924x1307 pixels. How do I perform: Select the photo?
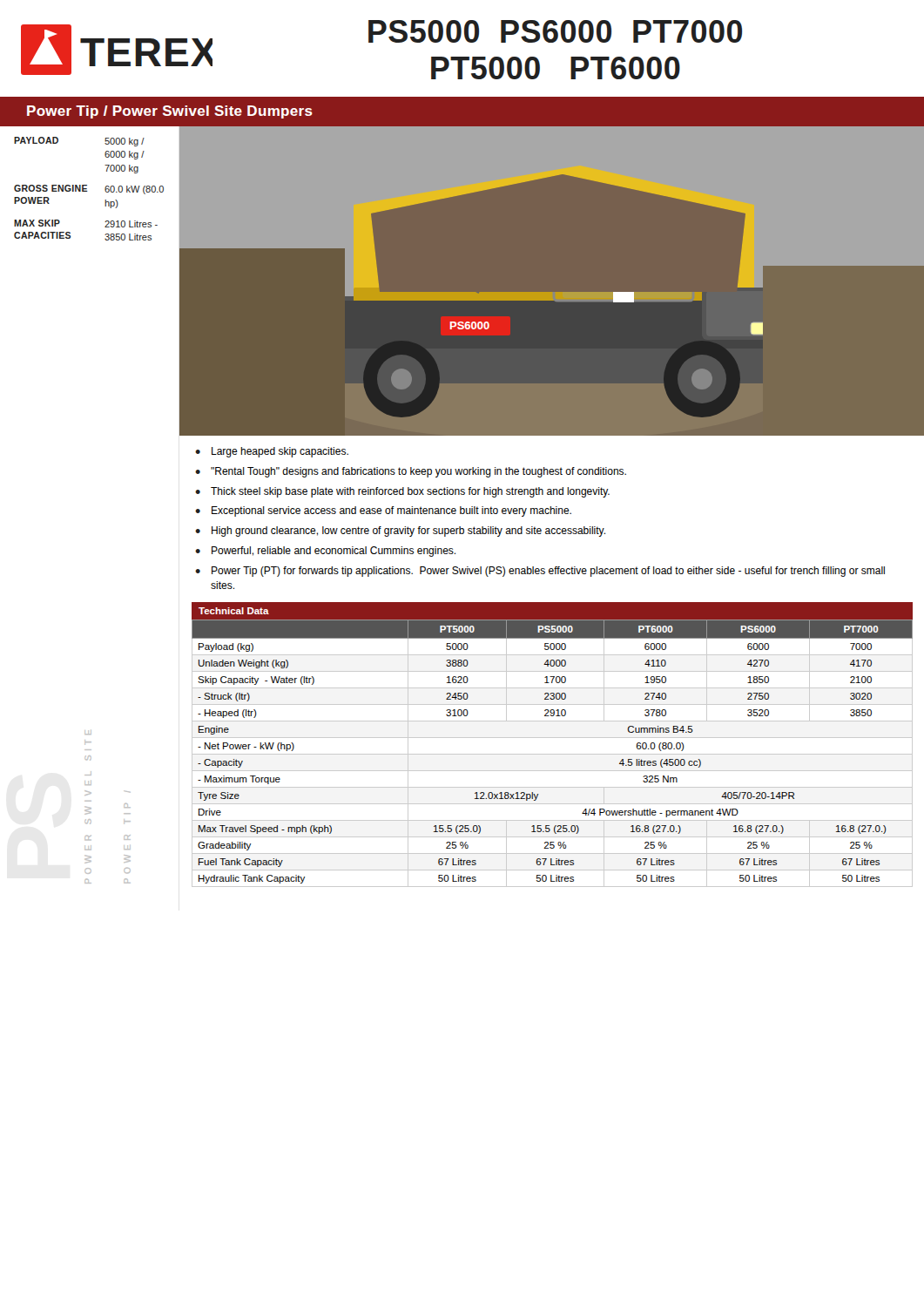[x=552, y=281]
